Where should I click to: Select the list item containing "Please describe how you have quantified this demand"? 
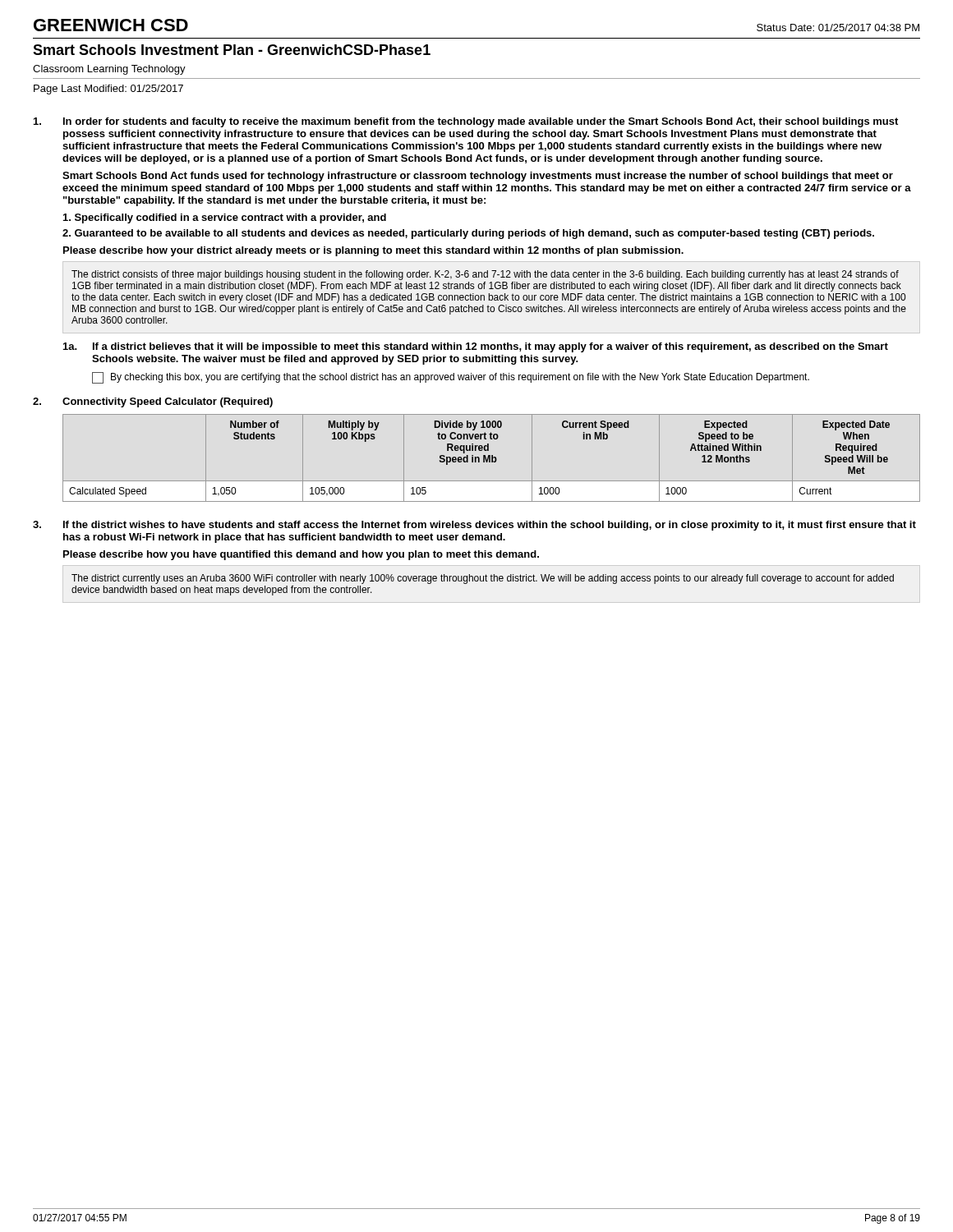point(301,554)
